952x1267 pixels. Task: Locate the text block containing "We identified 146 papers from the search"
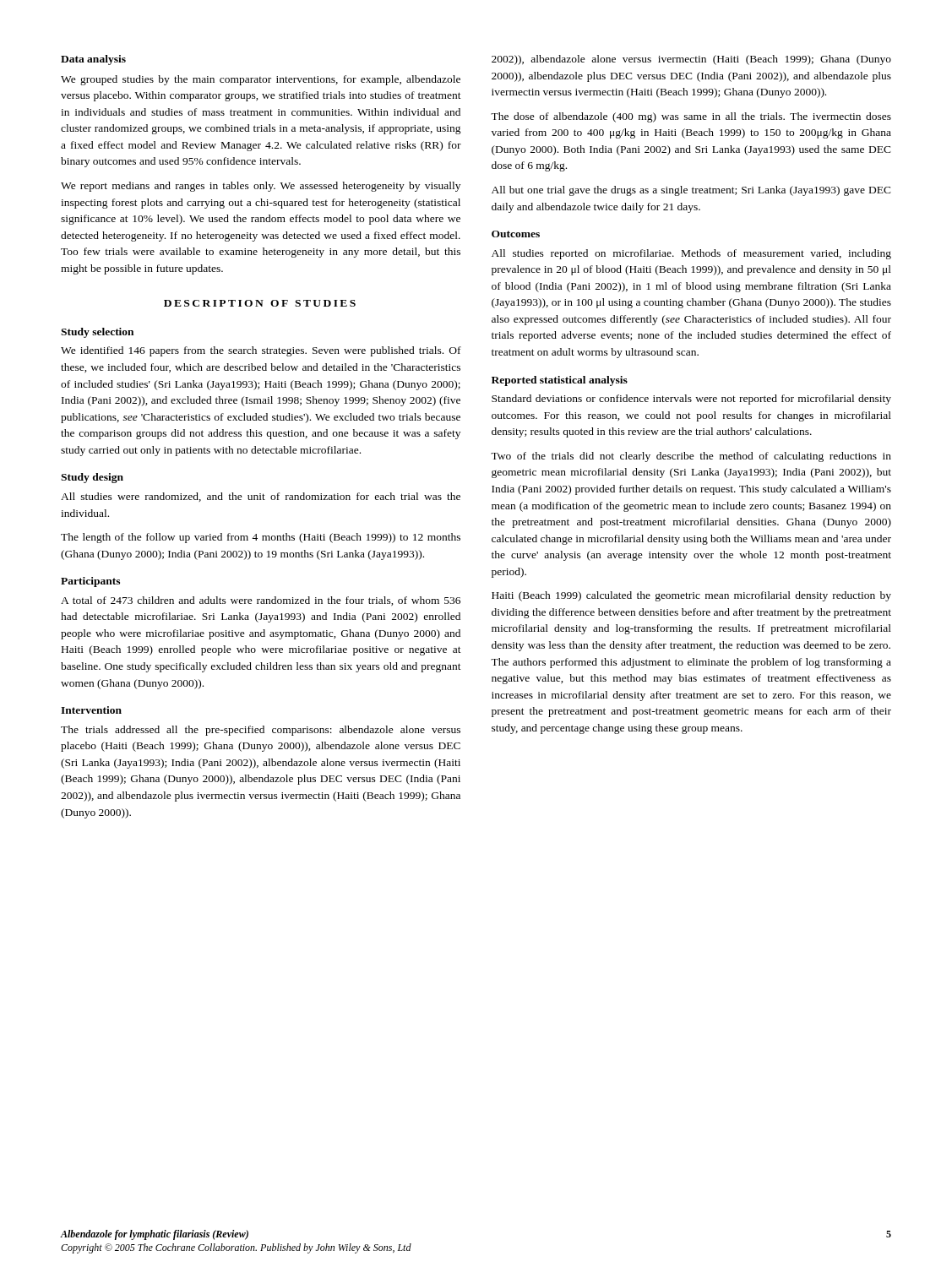coord(261,400)
